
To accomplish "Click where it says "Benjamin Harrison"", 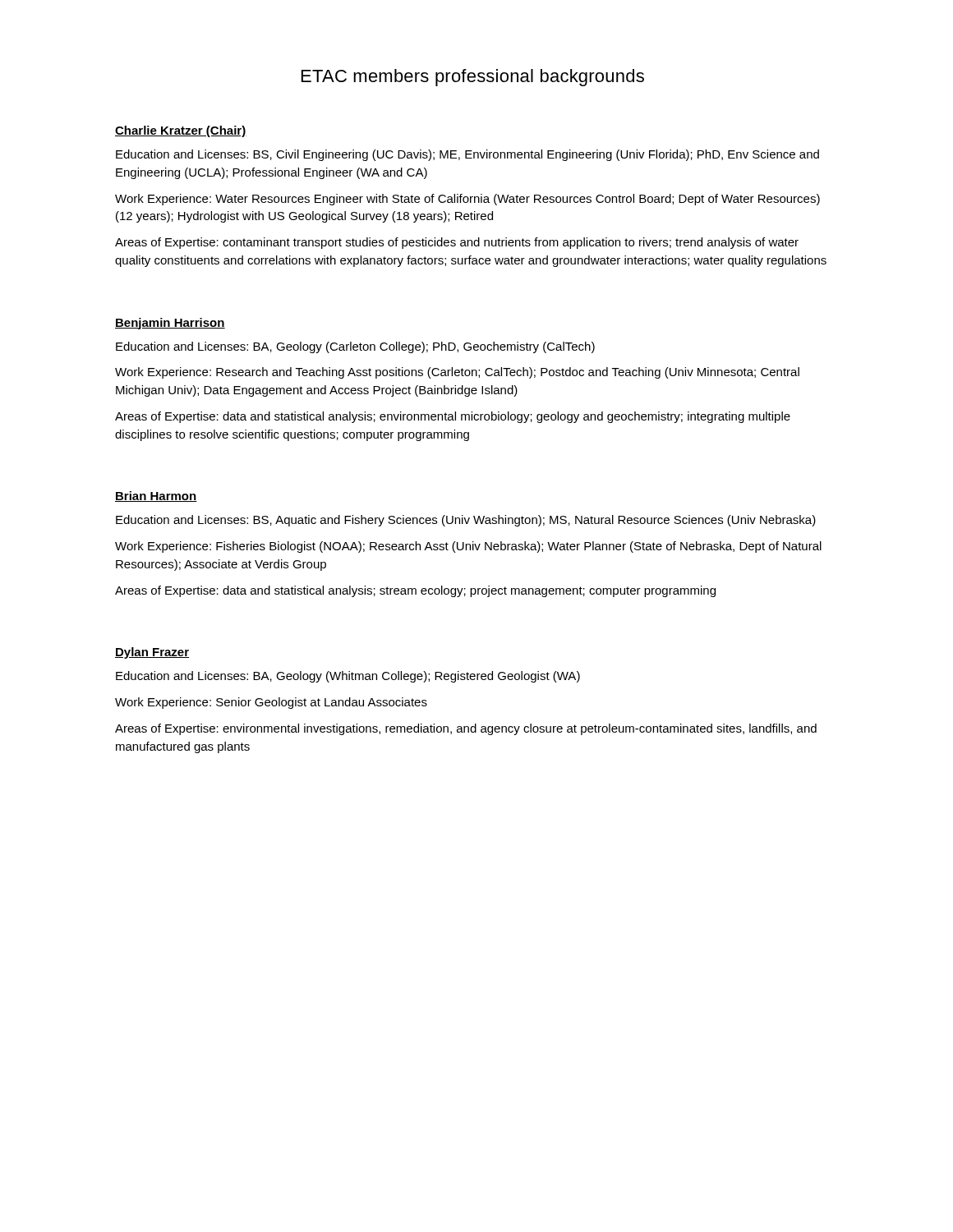I will [170, 322].
